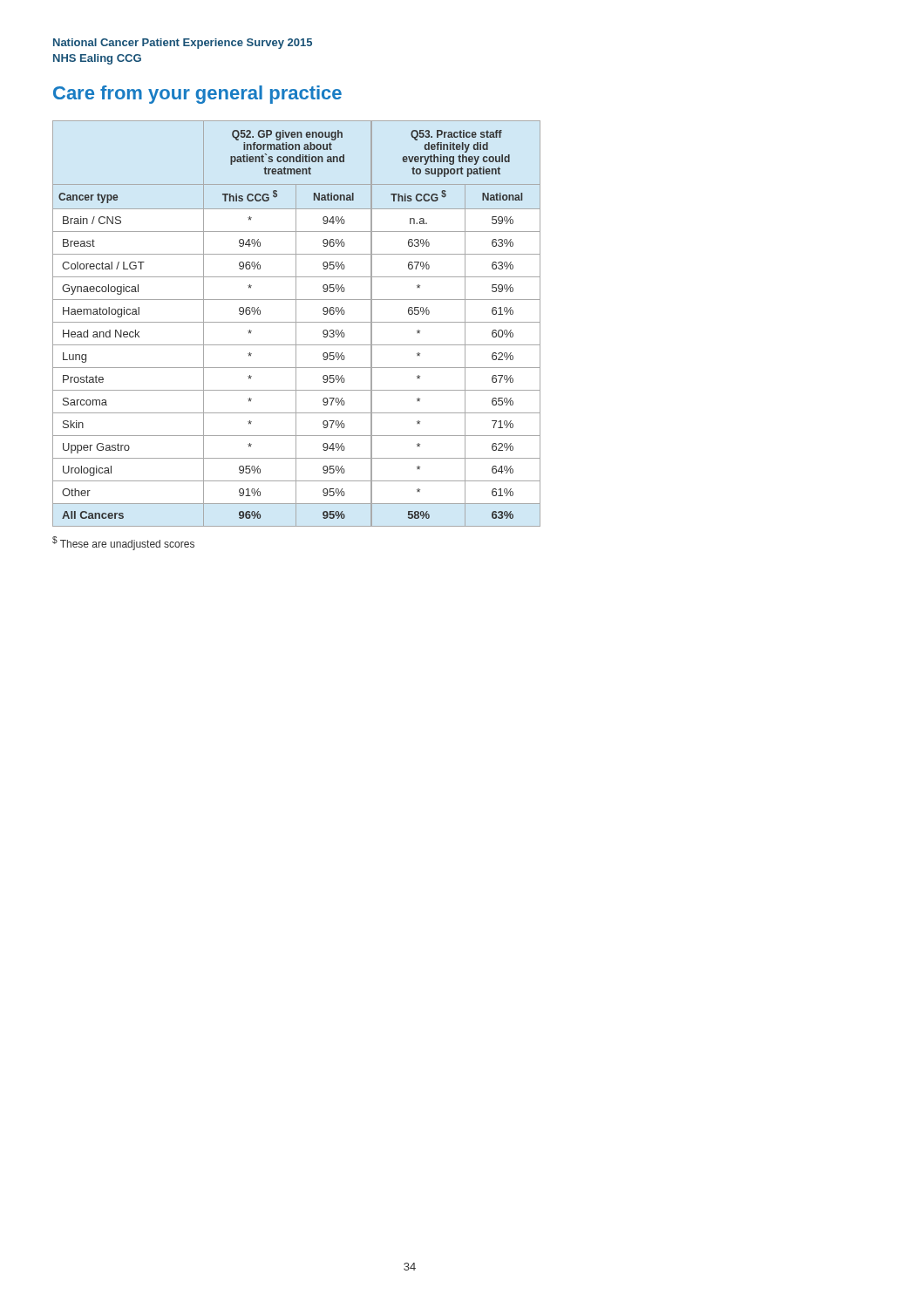Find the text starting "$ These are unadjusted"
Viewport: 924px width, 1308px height.
click(124, 543)
